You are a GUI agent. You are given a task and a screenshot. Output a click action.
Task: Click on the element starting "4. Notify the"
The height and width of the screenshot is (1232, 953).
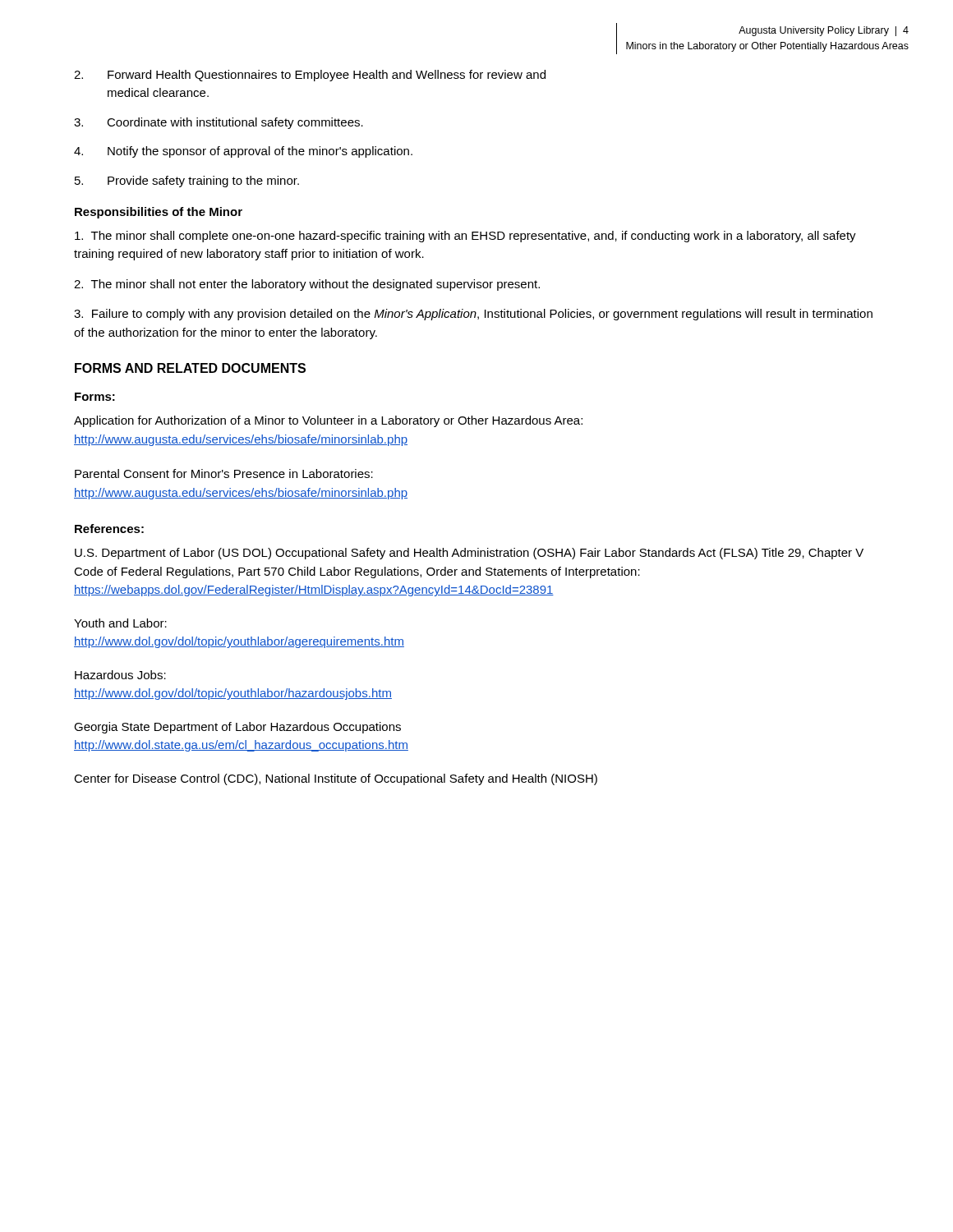click(x=244, y=151)
